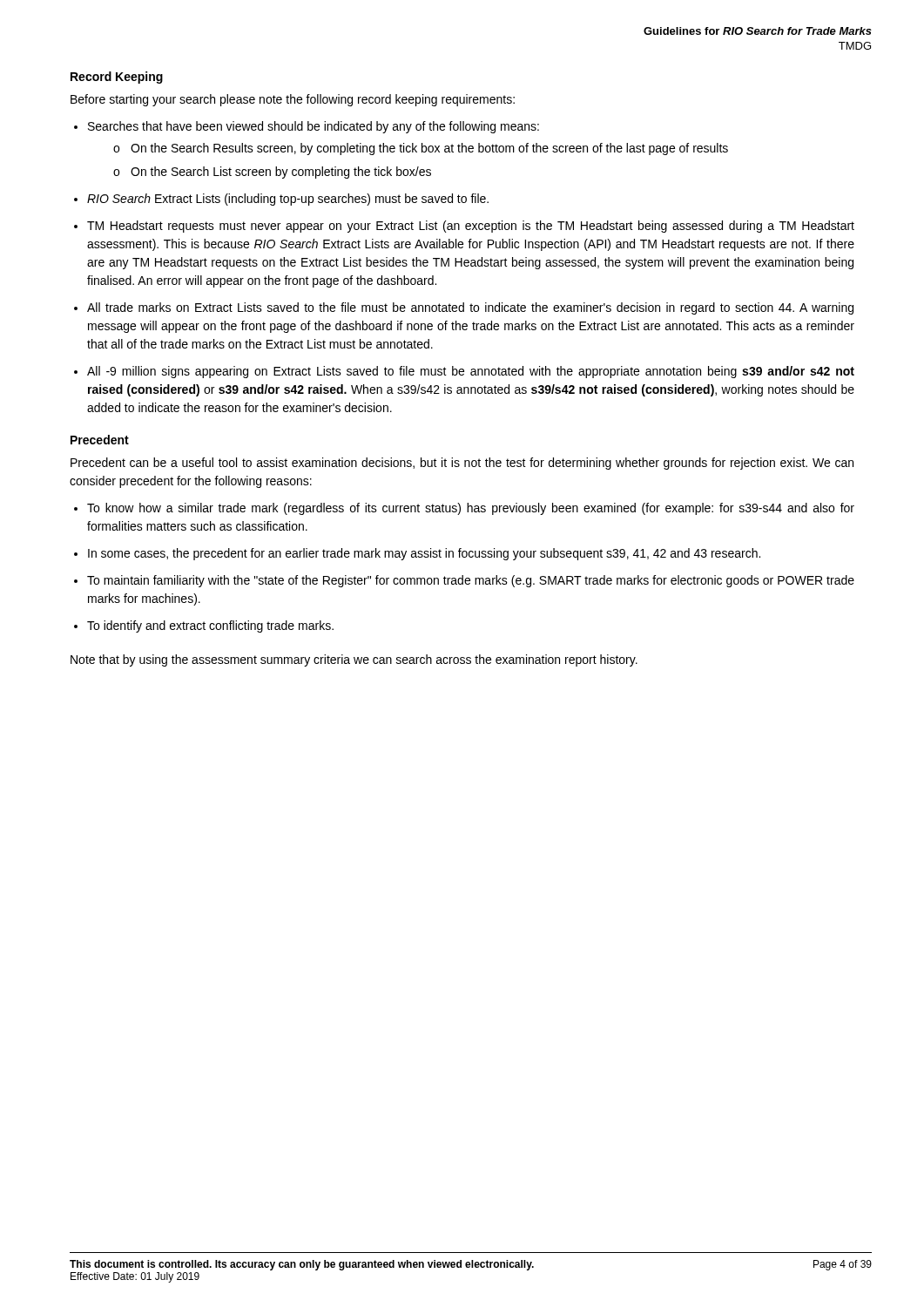Viewport: 924px width, 1307px height.
Task: Point to the text block starting "Searches that have been viewed should"
Action: click(x=471, y=150)
